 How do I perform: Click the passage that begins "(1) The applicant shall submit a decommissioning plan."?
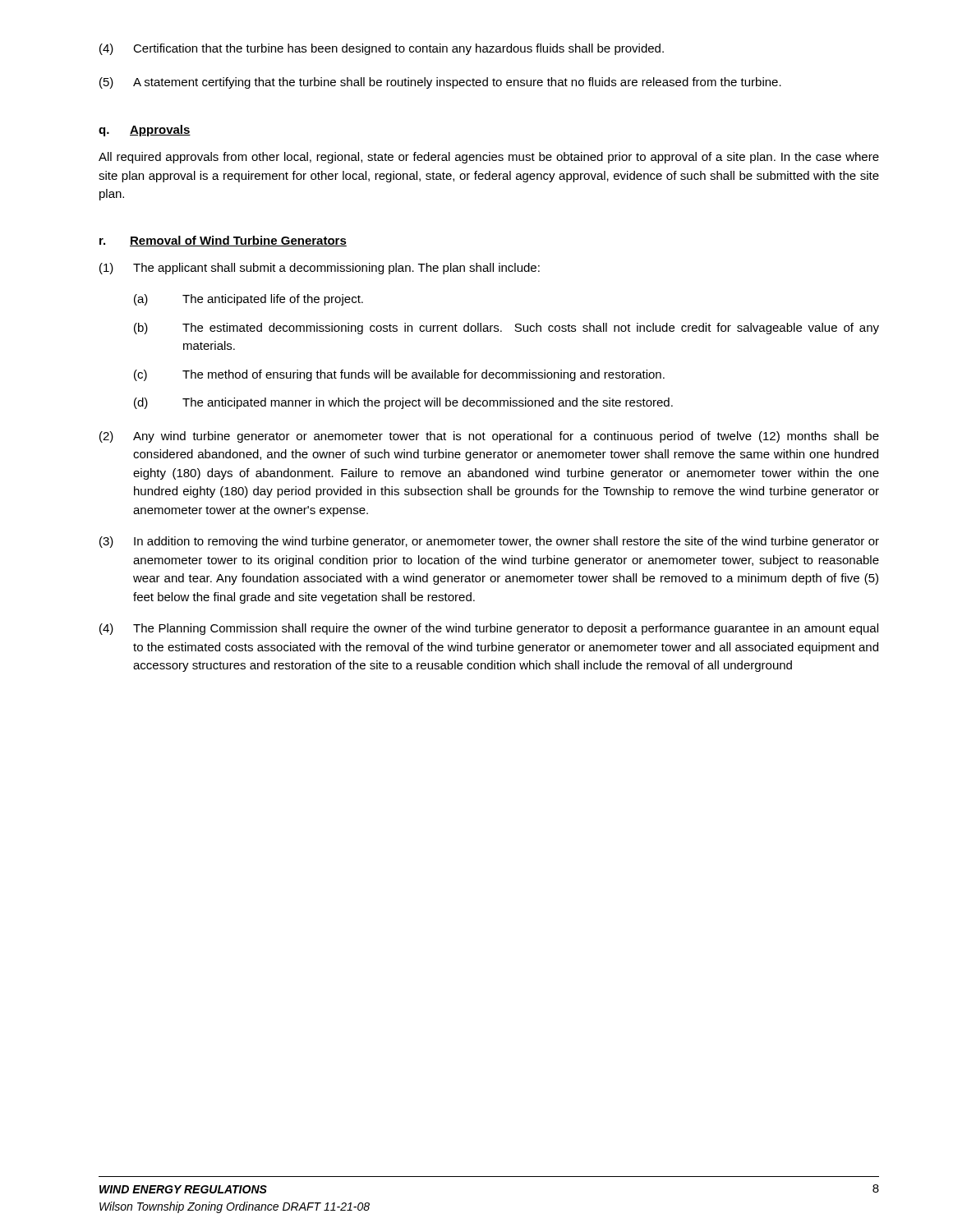click(319, 268)
